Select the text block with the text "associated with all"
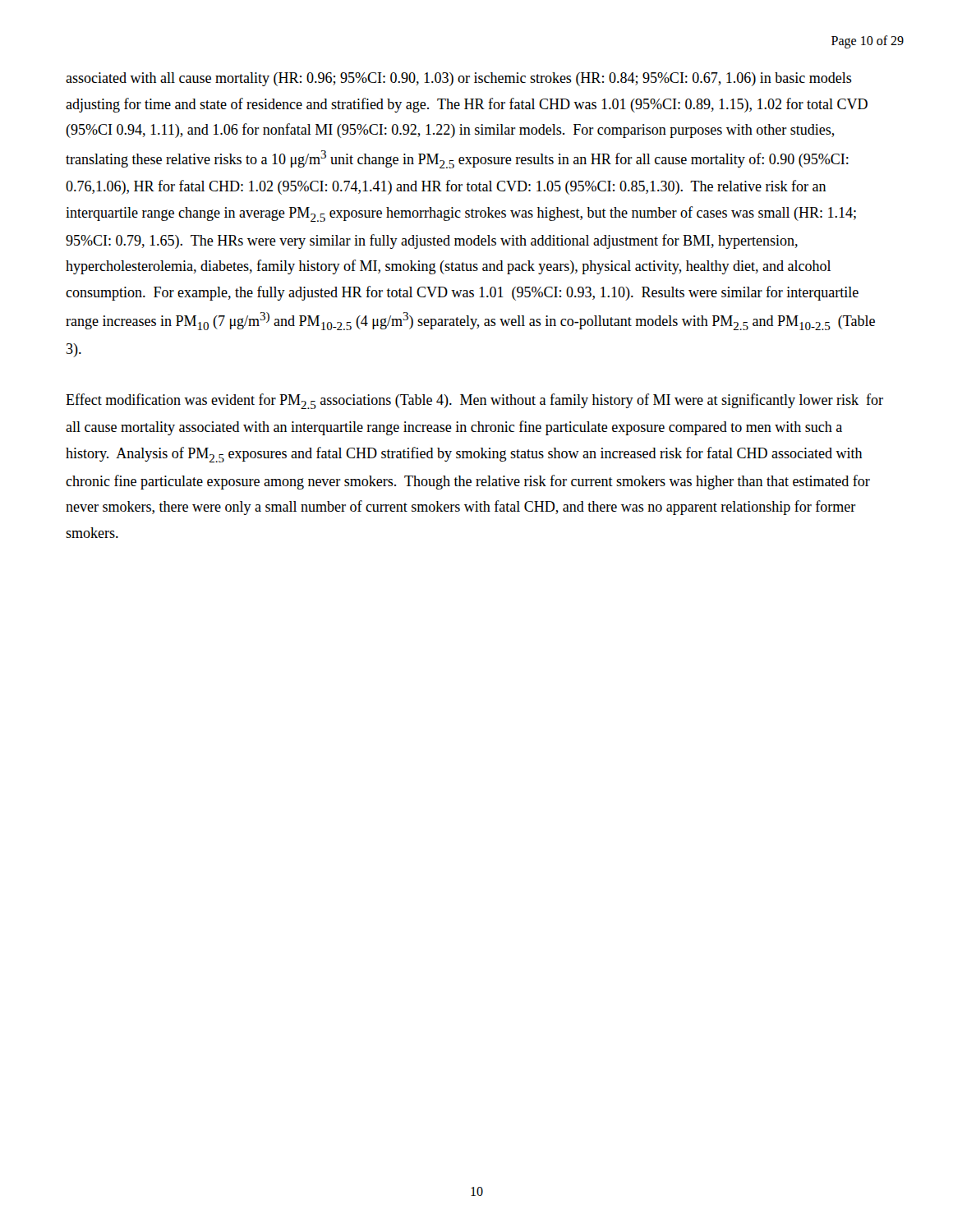The image size is (953, 1232). point(476,214)
